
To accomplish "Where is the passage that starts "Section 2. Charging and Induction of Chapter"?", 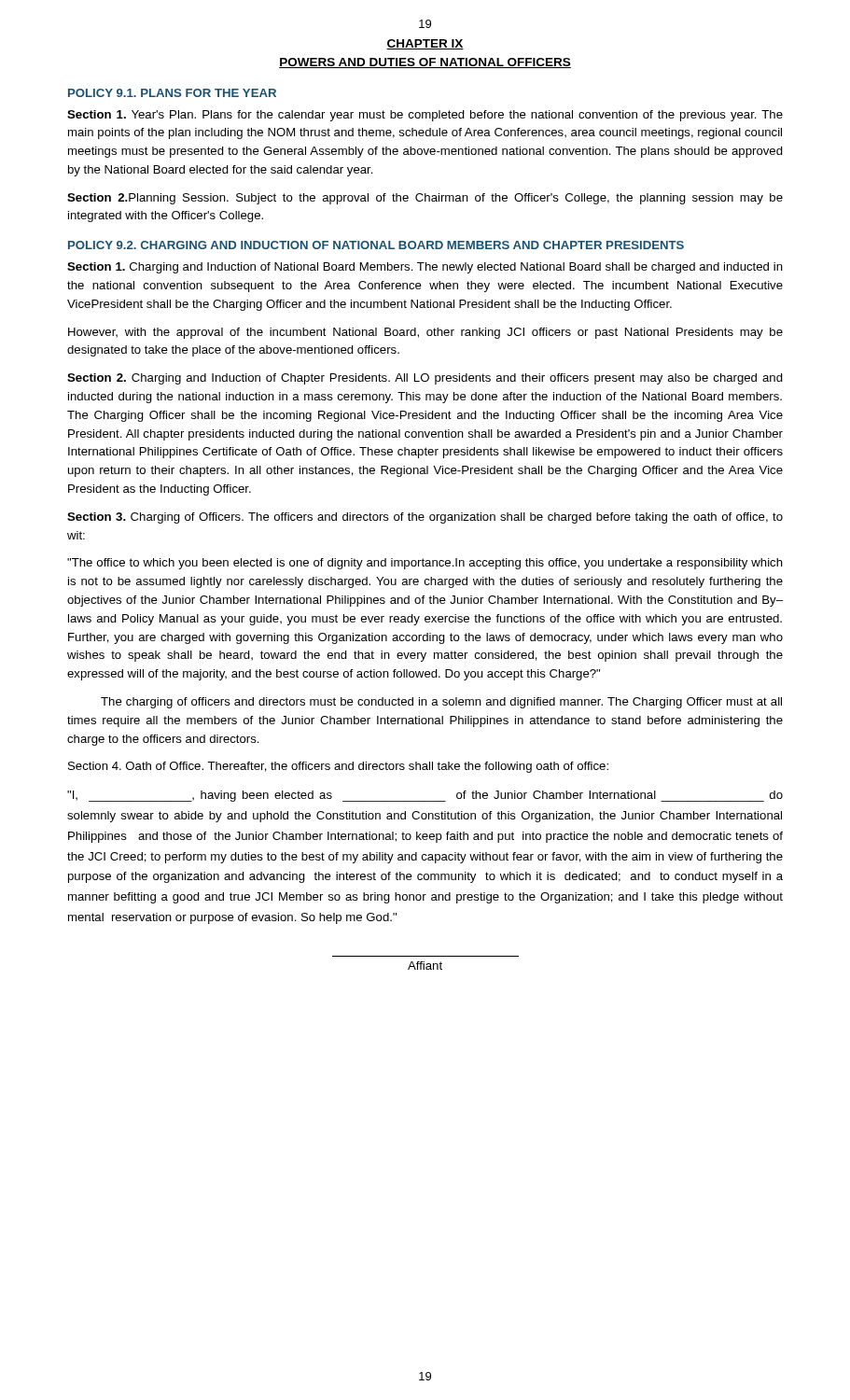I will (425, 433).
